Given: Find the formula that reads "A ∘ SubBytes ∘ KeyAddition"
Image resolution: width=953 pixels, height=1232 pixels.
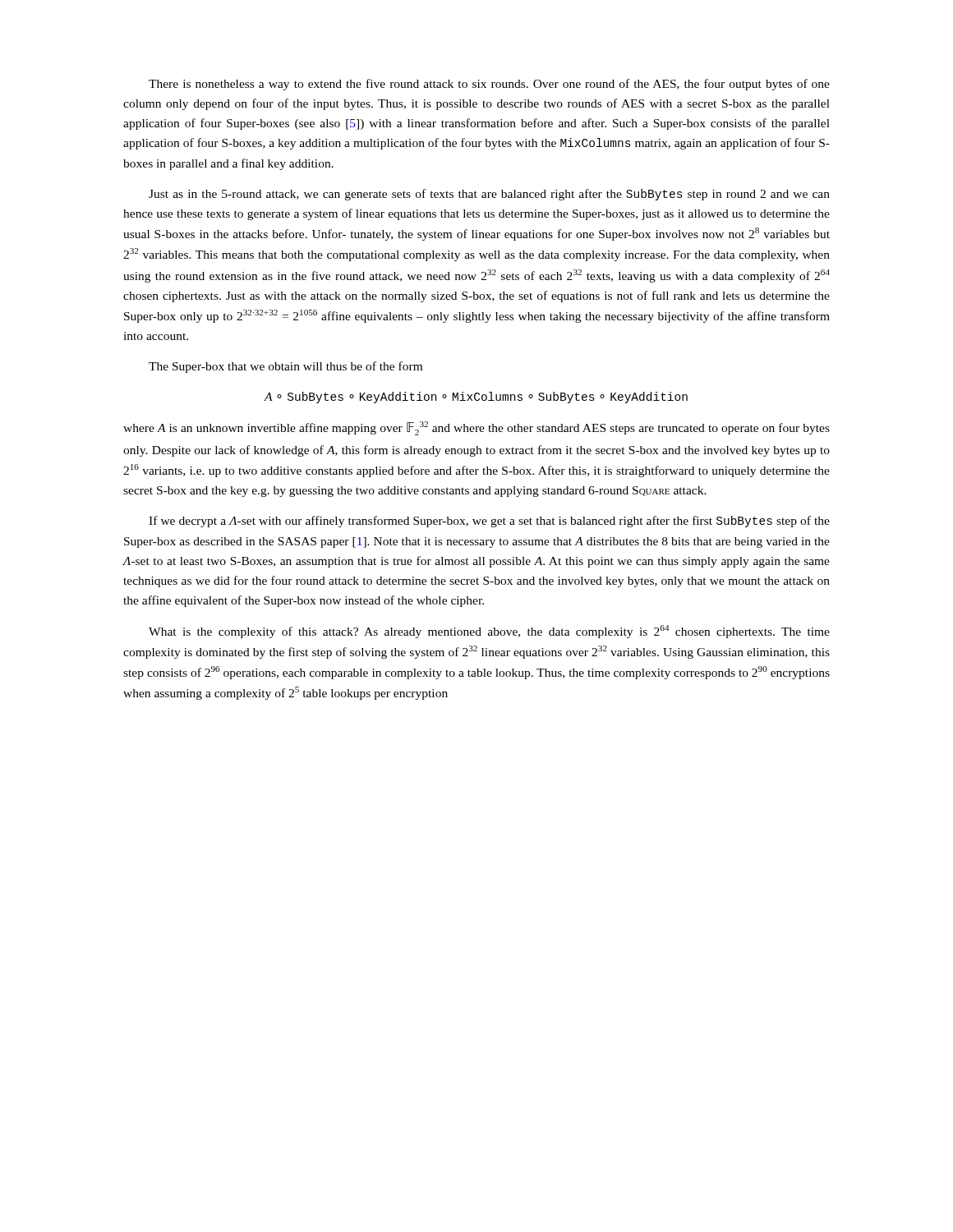Looking at the screenshot, I should click(476, 397).
